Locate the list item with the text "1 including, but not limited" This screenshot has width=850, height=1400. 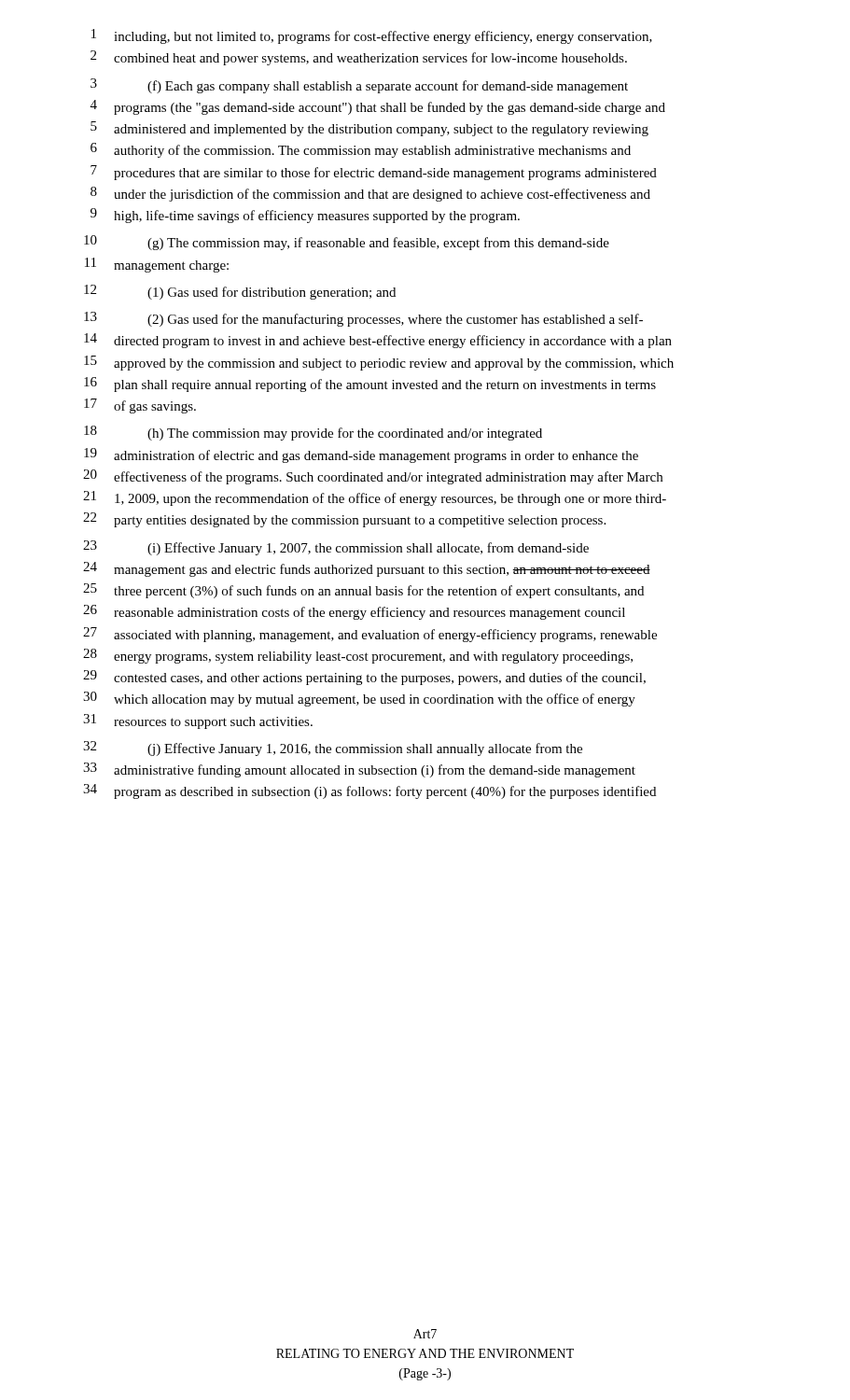coord(431,37)
